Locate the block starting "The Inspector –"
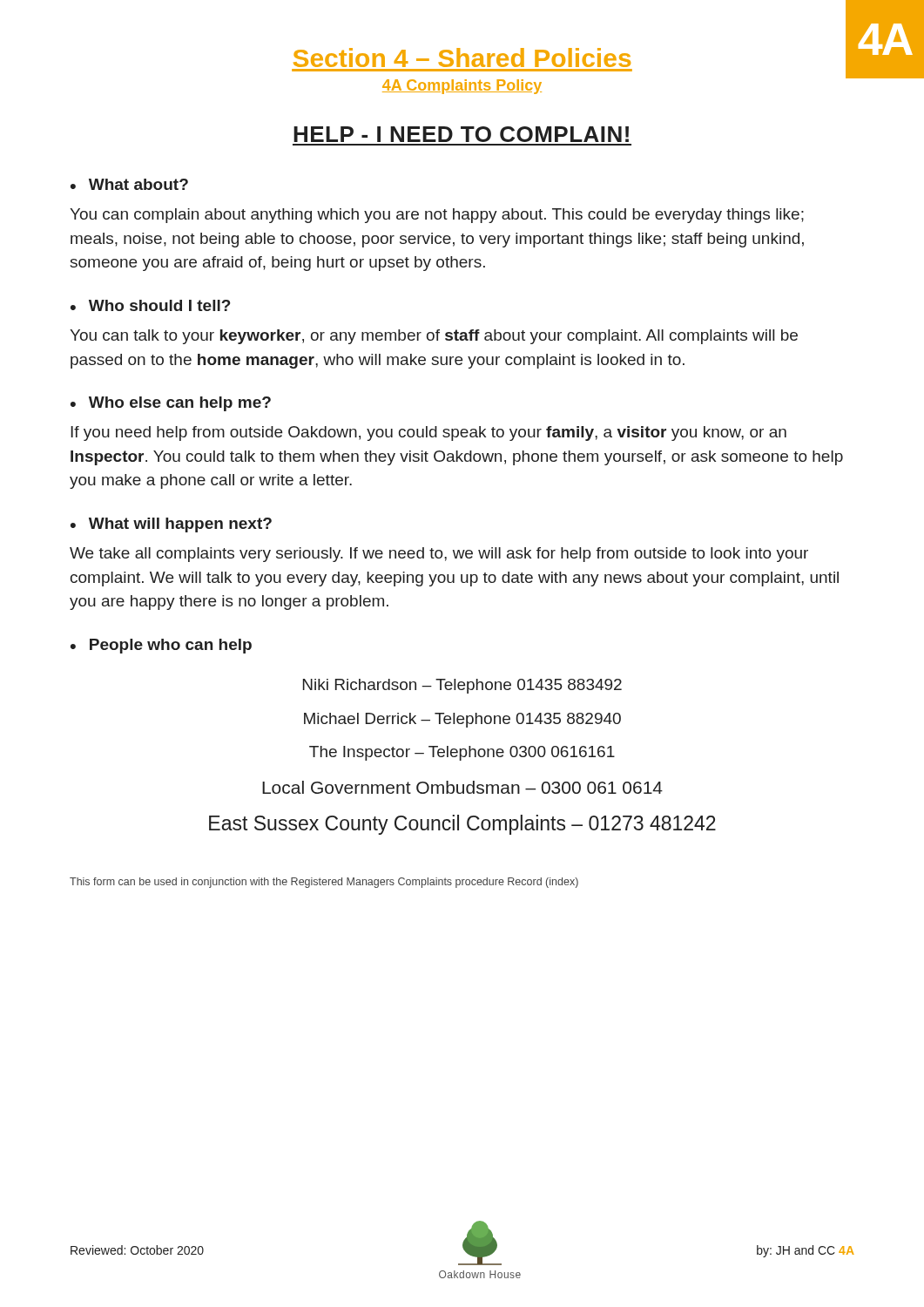Screen dimensions: 1307x924 pyautogui.click(x=462, y=752)
